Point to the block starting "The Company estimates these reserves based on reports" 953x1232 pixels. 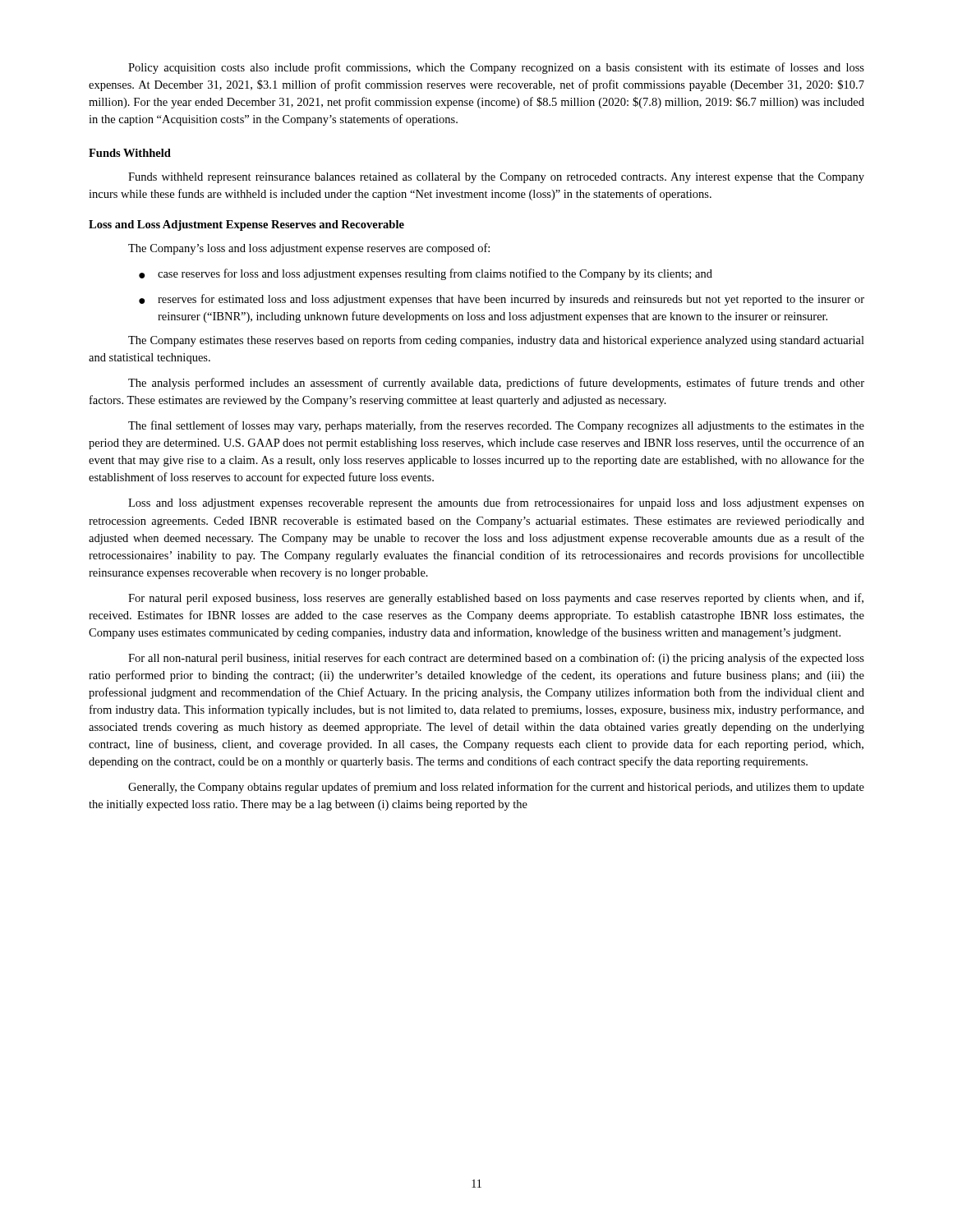pos(476,349)
